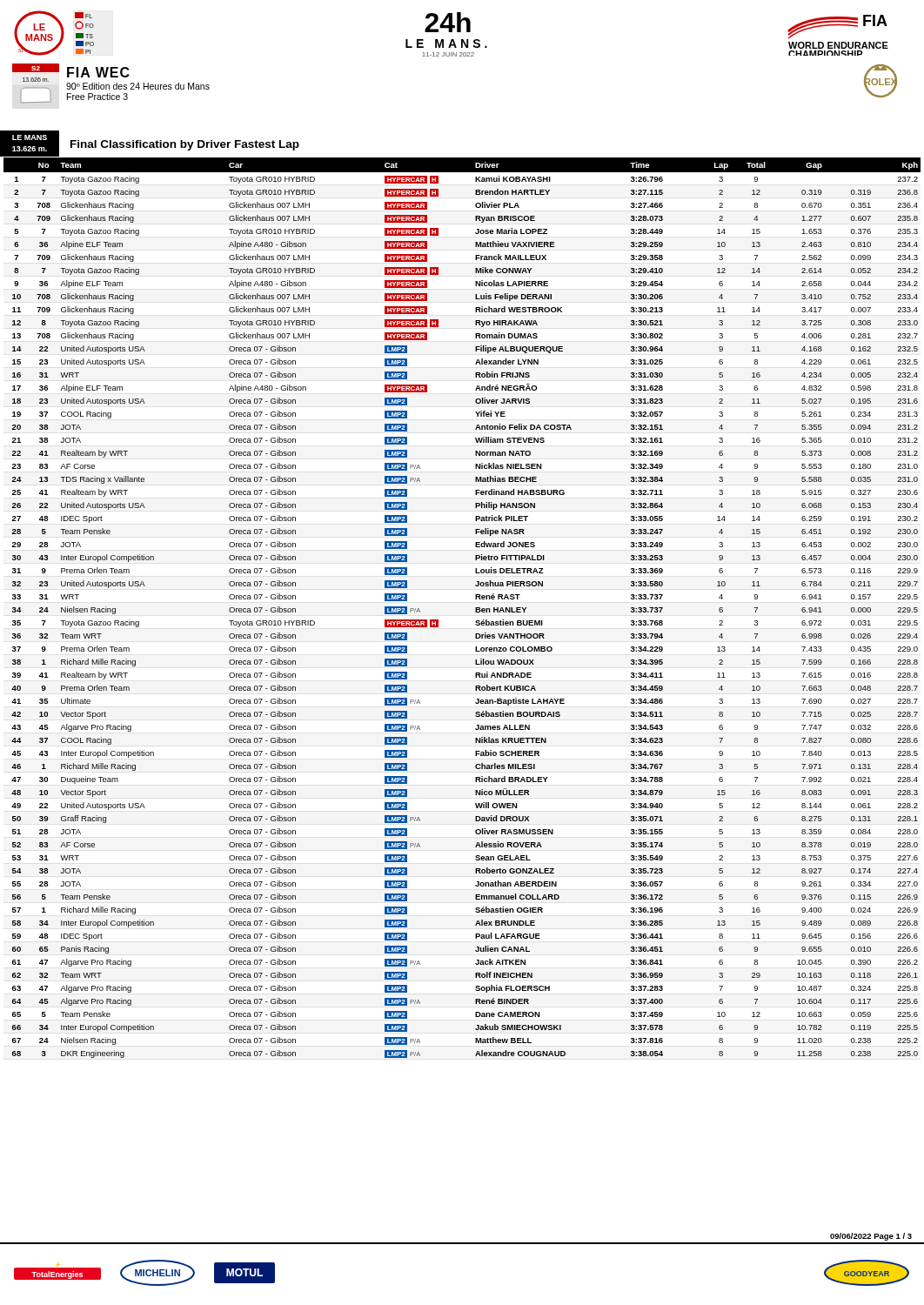
Task: Find the title that says "LE MANS 13.626 m."
Action: tap(155, 144)
